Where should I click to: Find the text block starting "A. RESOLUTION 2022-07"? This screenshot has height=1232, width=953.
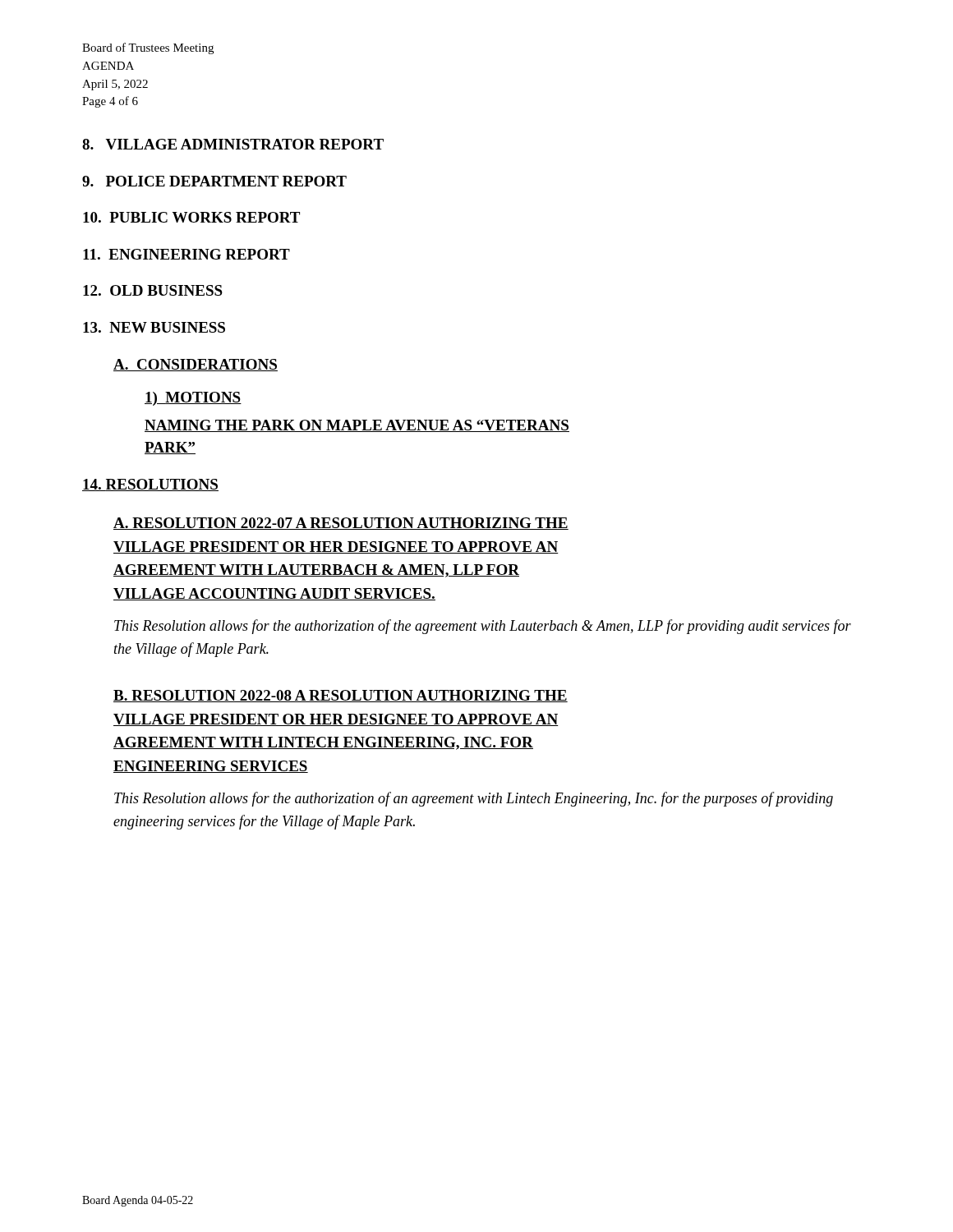coord(341,558)
